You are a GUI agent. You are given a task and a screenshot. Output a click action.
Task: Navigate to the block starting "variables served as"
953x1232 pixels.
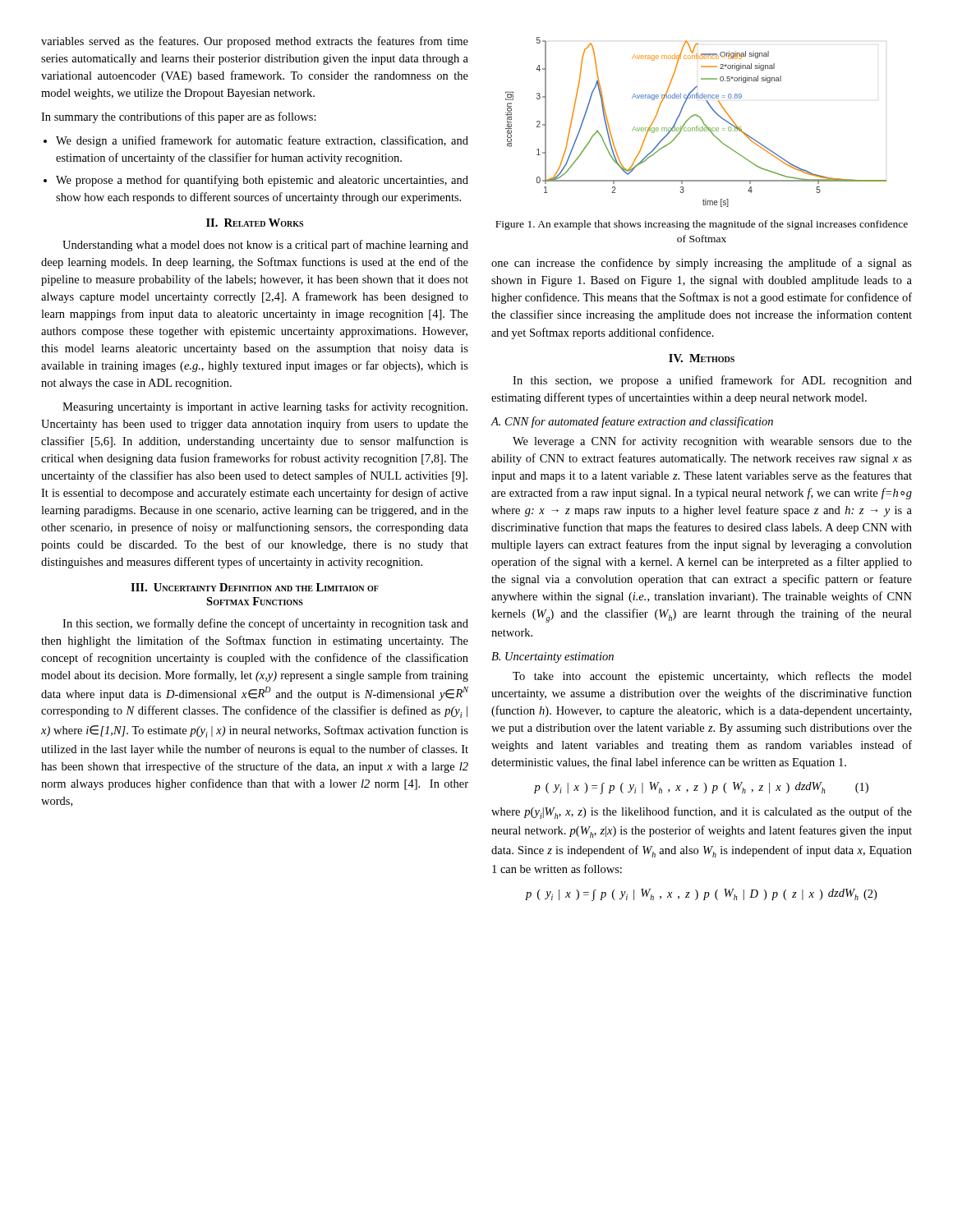255,67
